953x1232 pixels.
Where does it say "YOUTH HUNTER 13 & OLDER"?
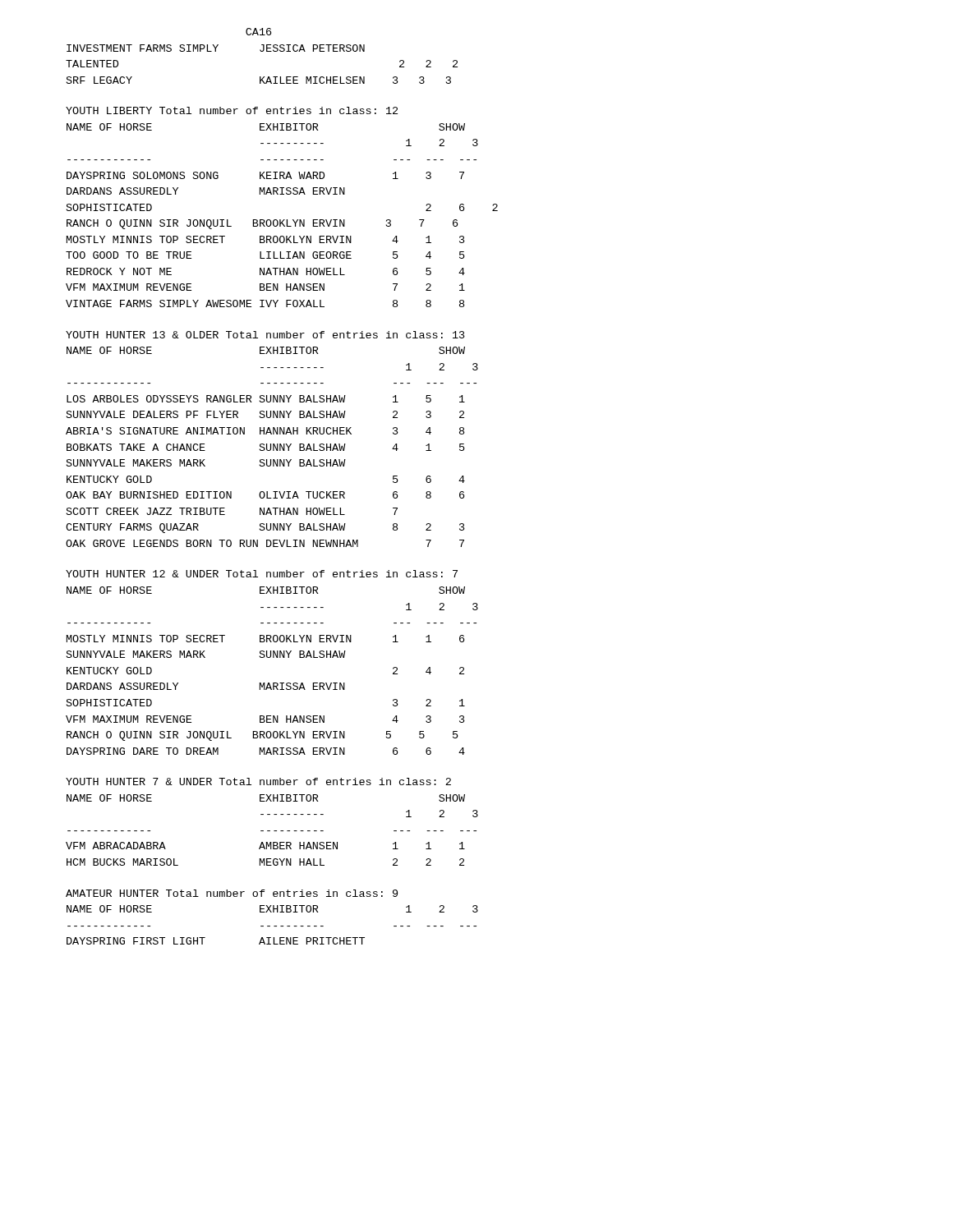tap(142, 335)
